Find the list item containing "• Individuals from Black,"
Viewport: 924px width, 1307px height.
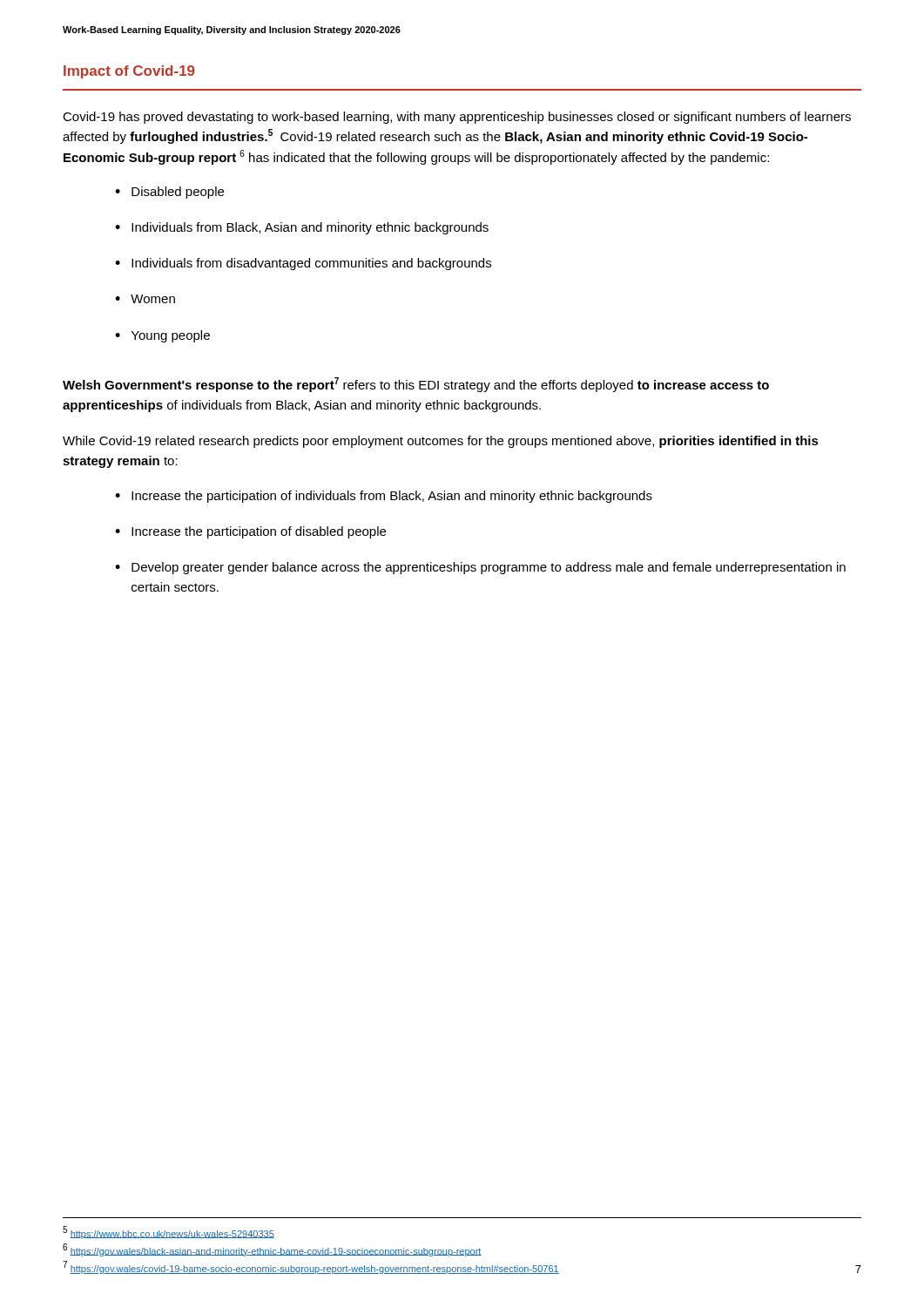pyautogui.click(x=302, y=228)
